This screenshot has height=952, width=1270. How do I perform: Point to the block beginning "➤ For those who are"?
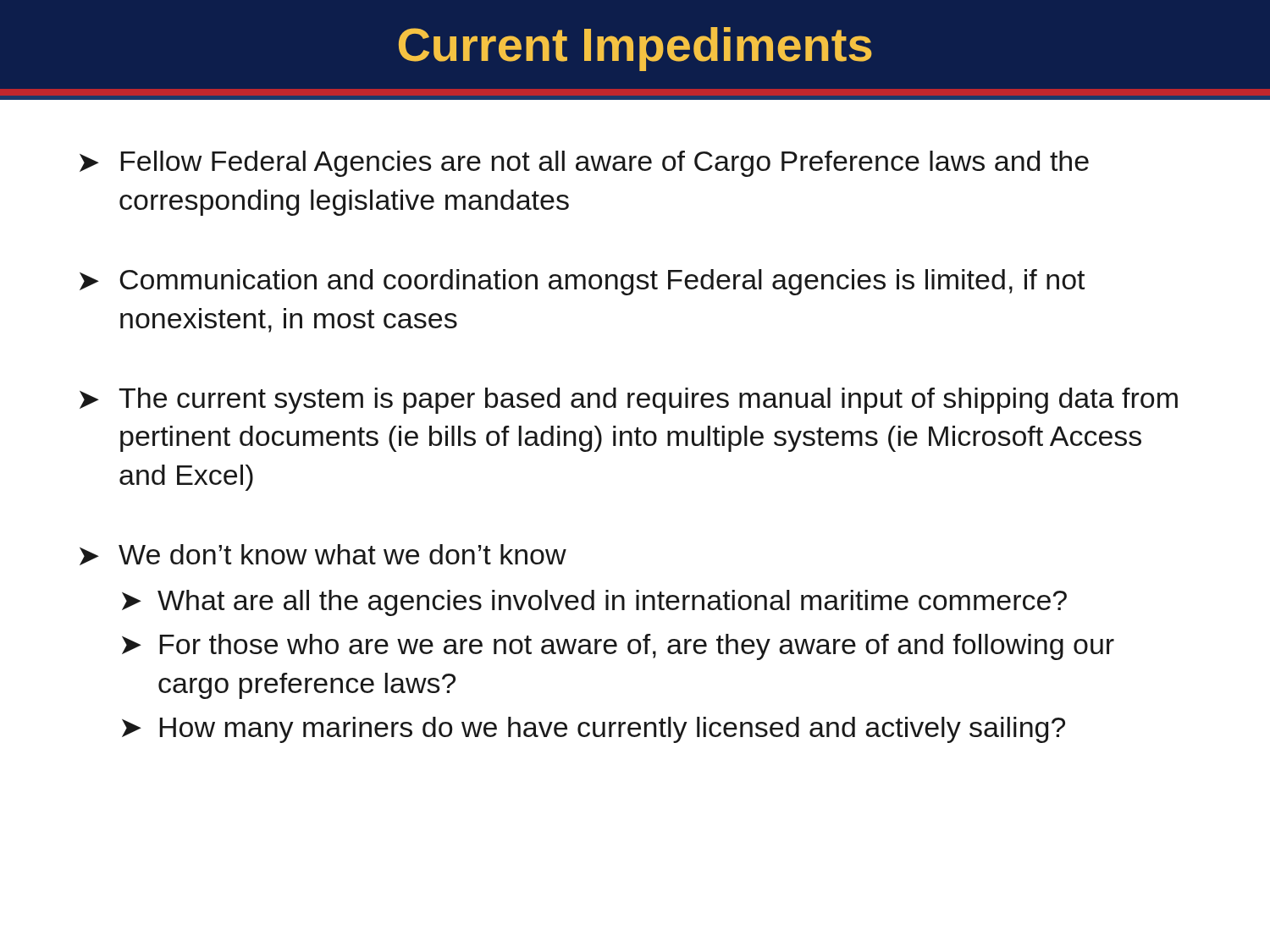(x=656, y=664)
